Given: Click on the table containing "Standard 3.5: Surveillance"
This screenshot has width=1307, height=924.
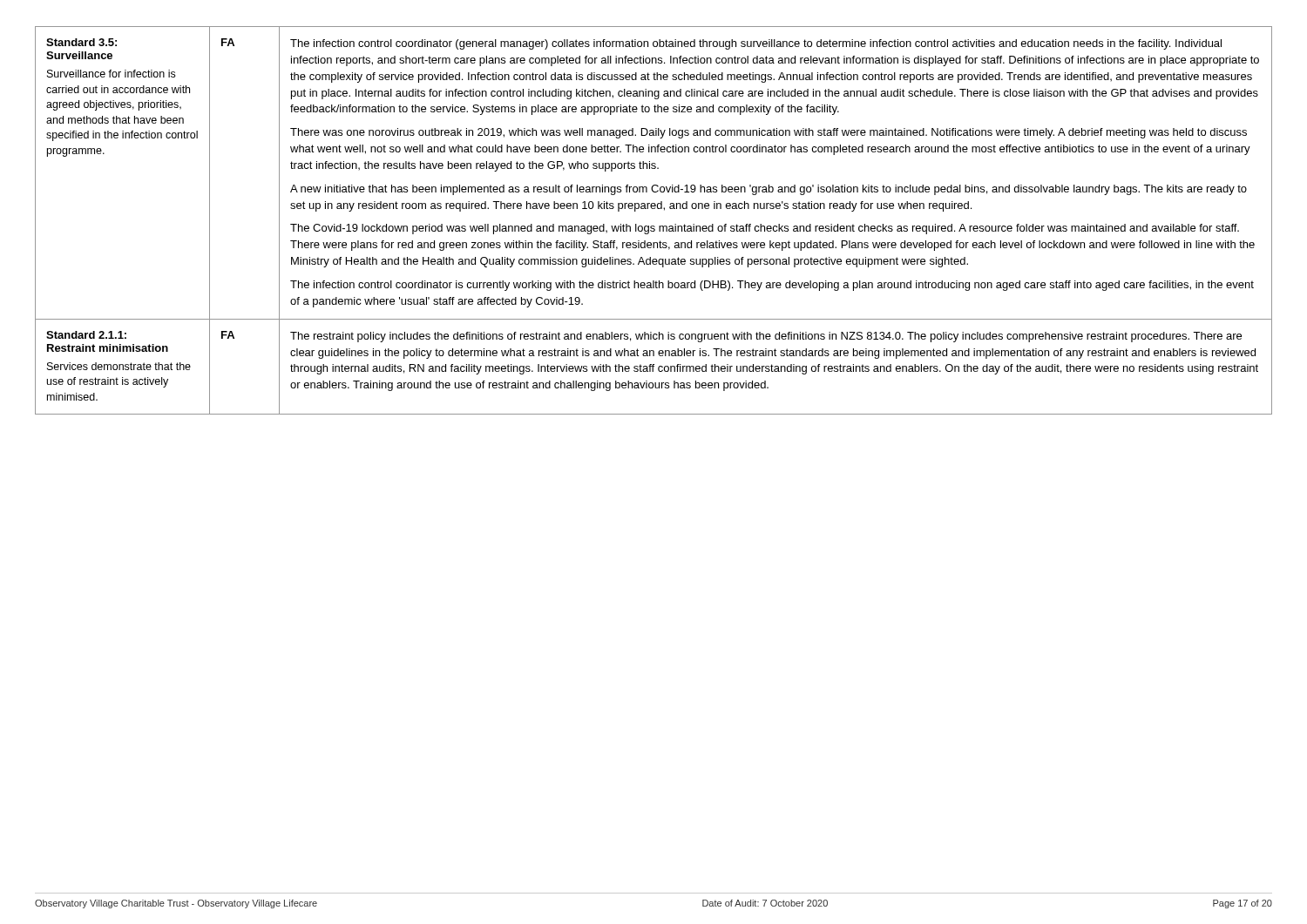Looking at the screenshot, I should pos(654,220).
